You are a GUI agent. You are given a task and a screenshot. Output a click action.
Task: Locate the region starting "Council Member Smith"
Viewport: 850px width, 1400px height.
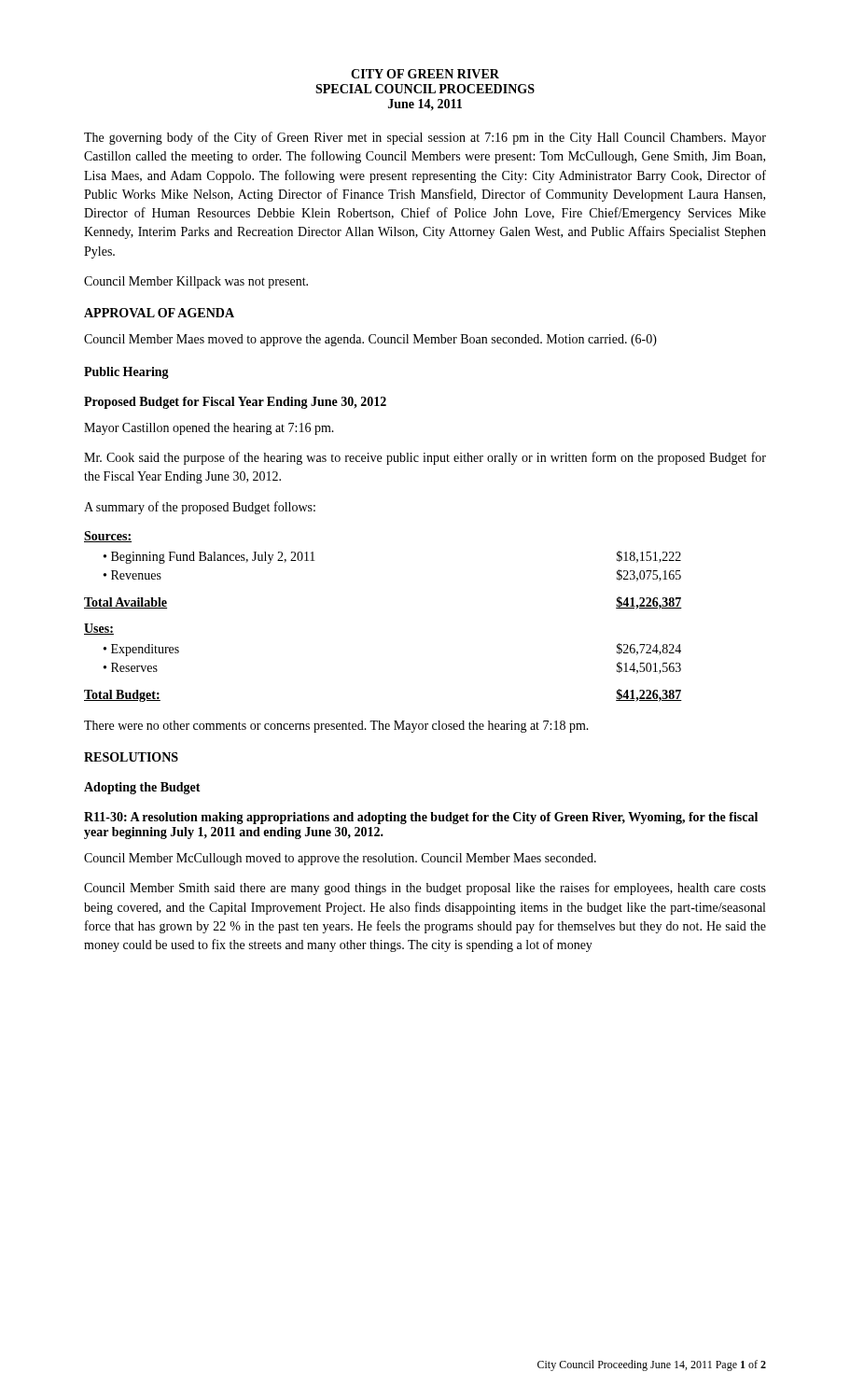tap(425, 917)
